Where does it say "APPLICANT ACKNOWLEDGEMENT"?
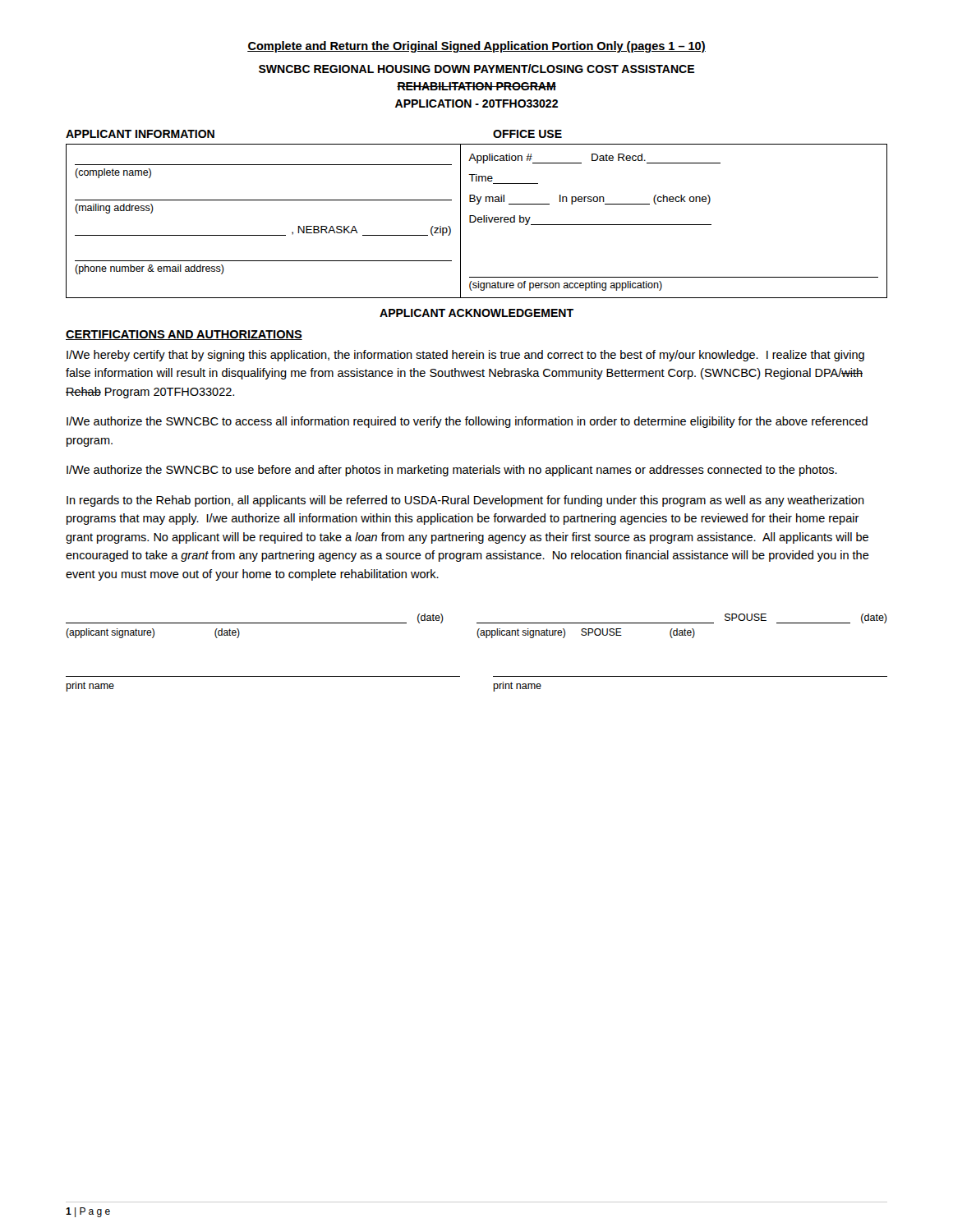 pos(476,313)
